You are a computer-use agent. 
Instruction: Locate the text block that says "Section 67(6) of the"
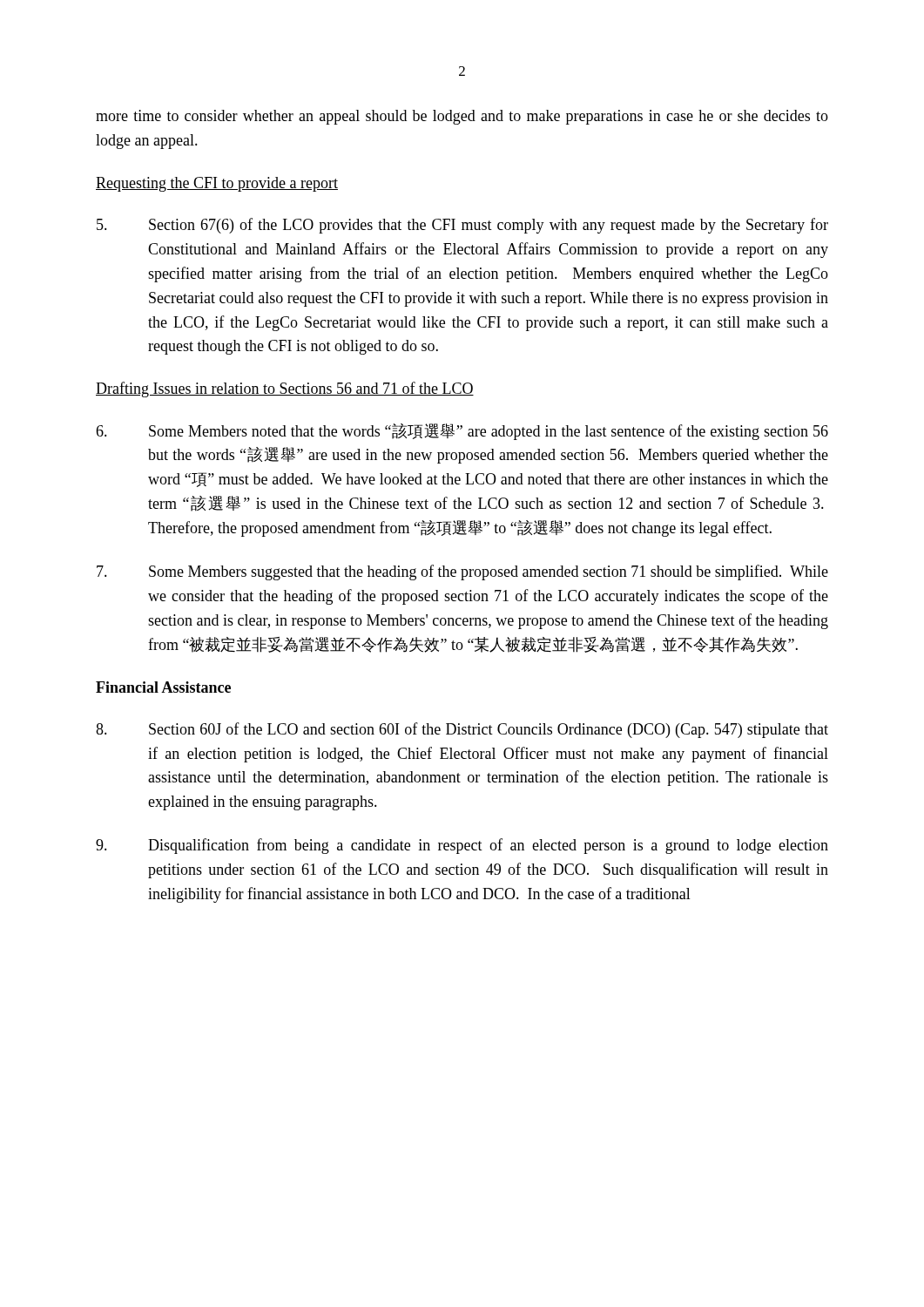462,286
